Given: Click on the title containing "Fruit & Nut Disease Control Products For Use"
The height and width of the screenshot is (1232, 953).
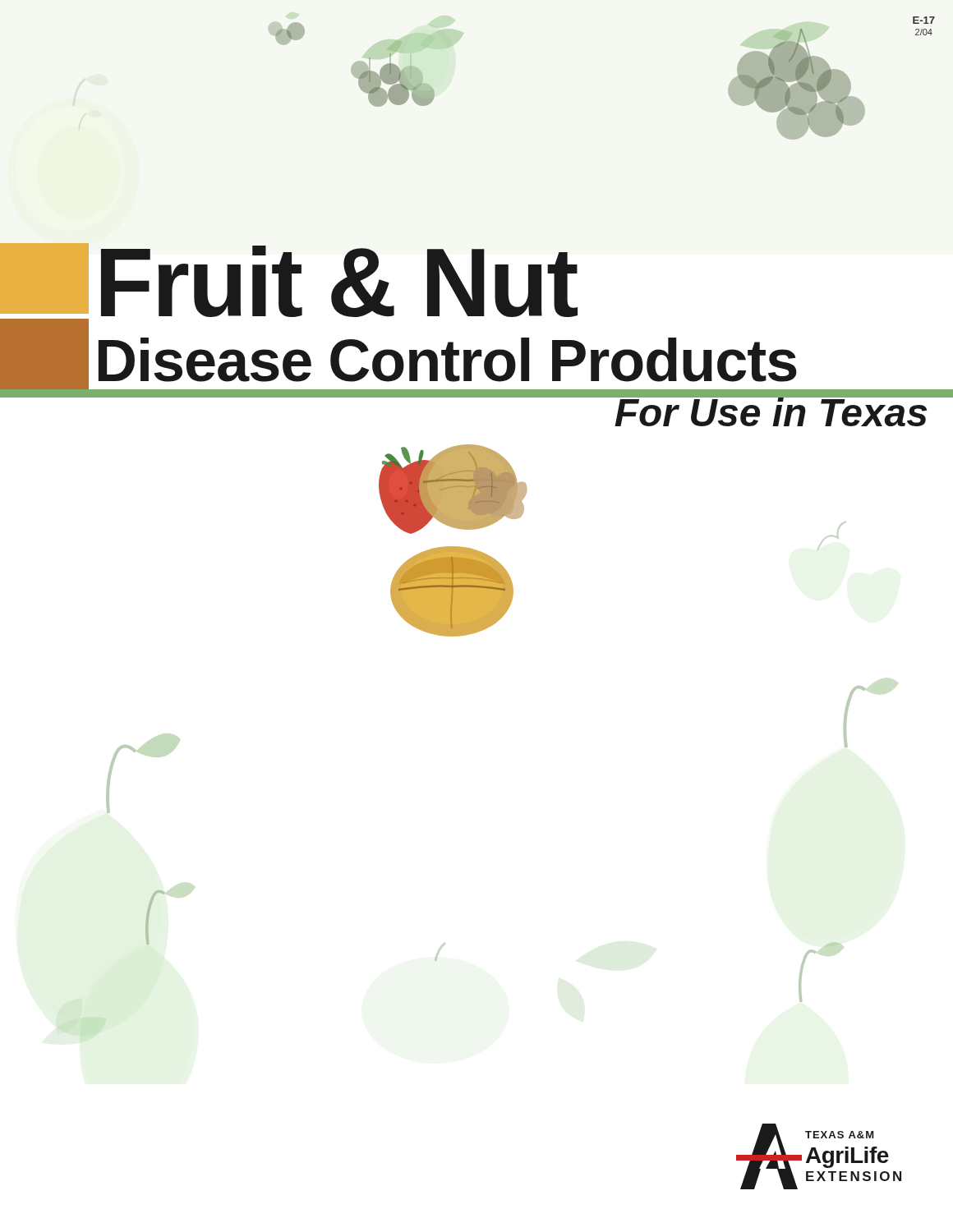Looking at the screenshot, I should click(x=476, y=335).
